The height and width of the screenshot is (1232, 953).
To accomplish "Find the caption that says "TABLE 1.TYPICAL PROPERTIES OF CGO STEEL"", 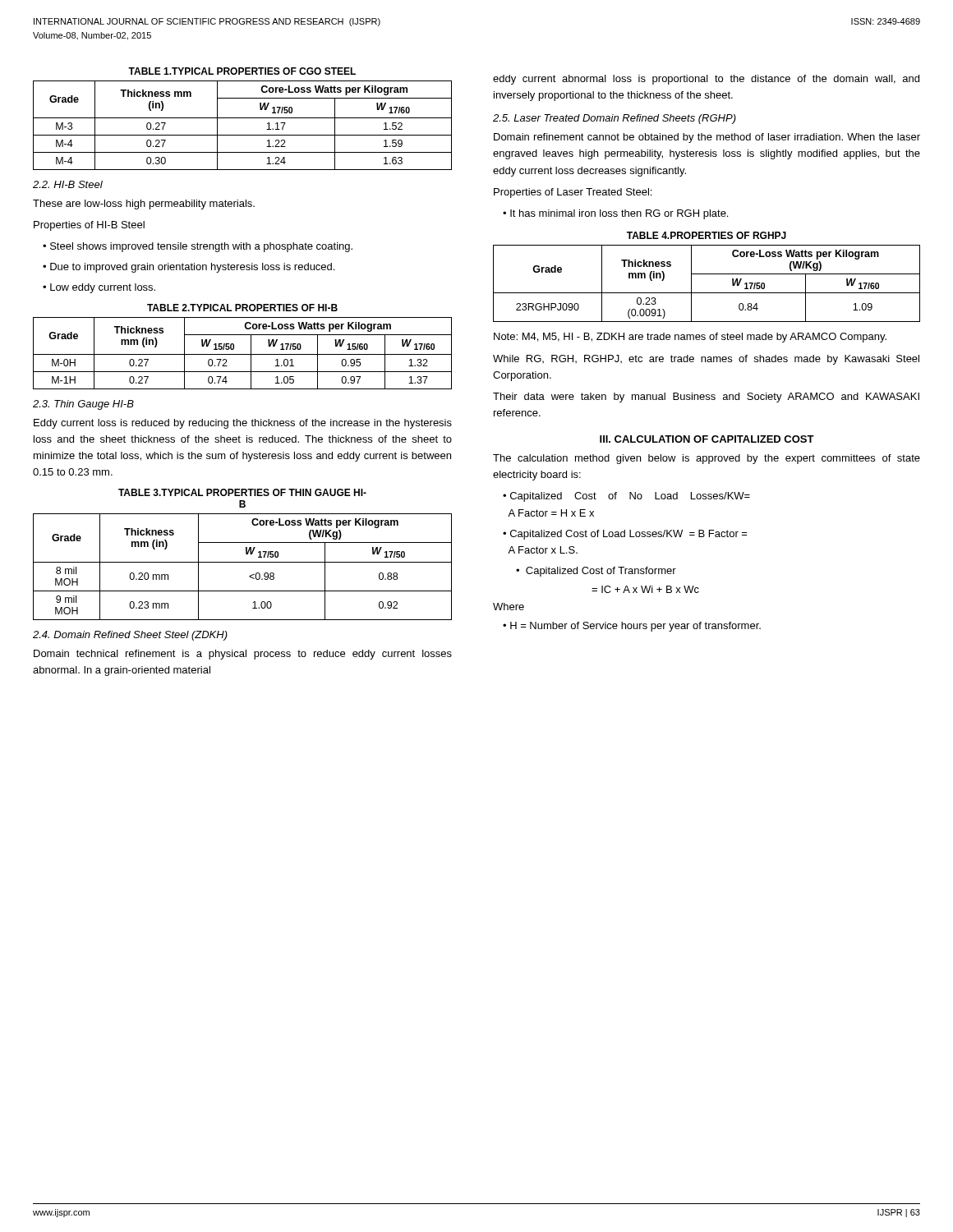I will click(242, 71).
